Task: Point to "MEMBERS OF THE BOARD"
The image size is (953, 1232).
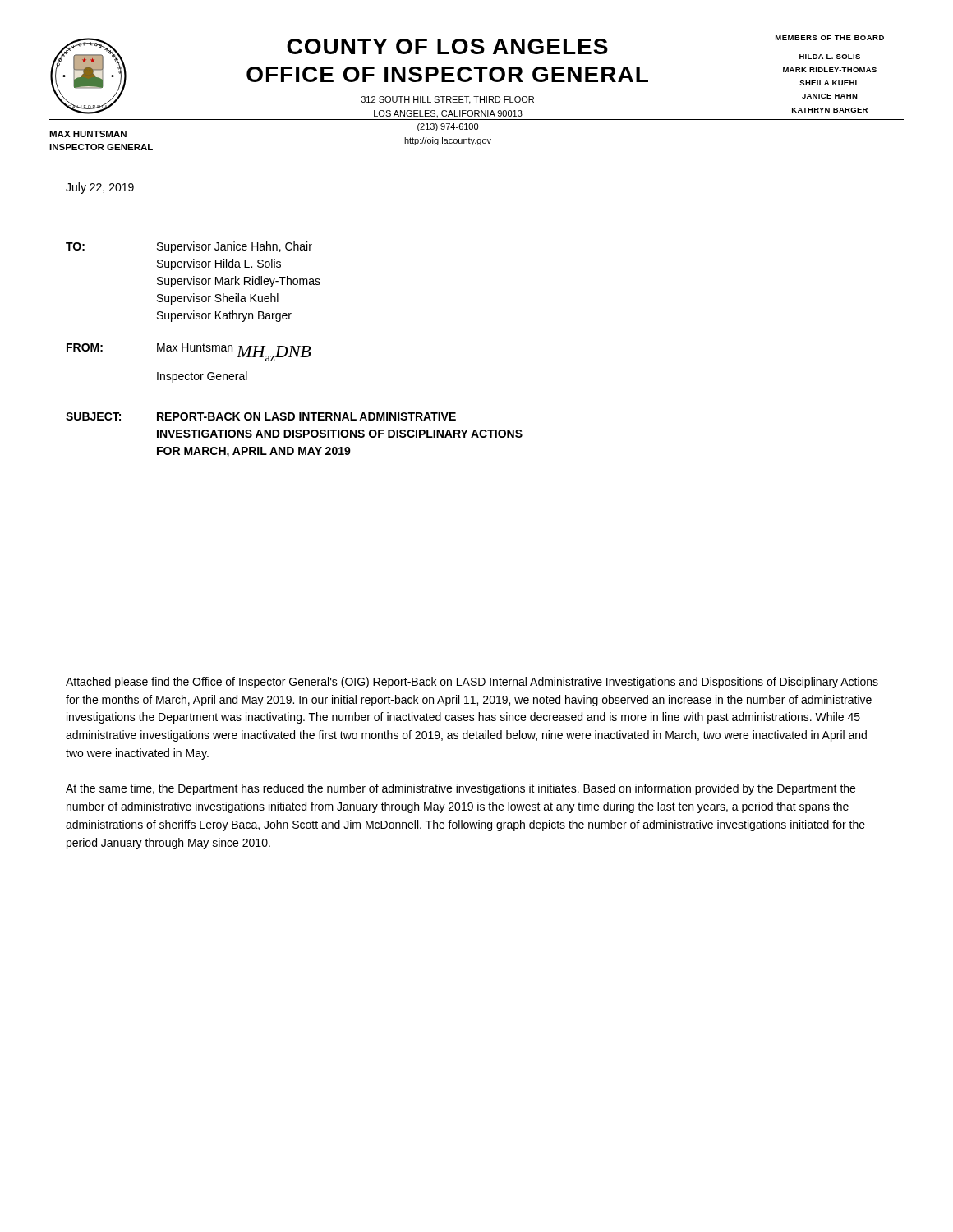Action: (x=830, y=37)
